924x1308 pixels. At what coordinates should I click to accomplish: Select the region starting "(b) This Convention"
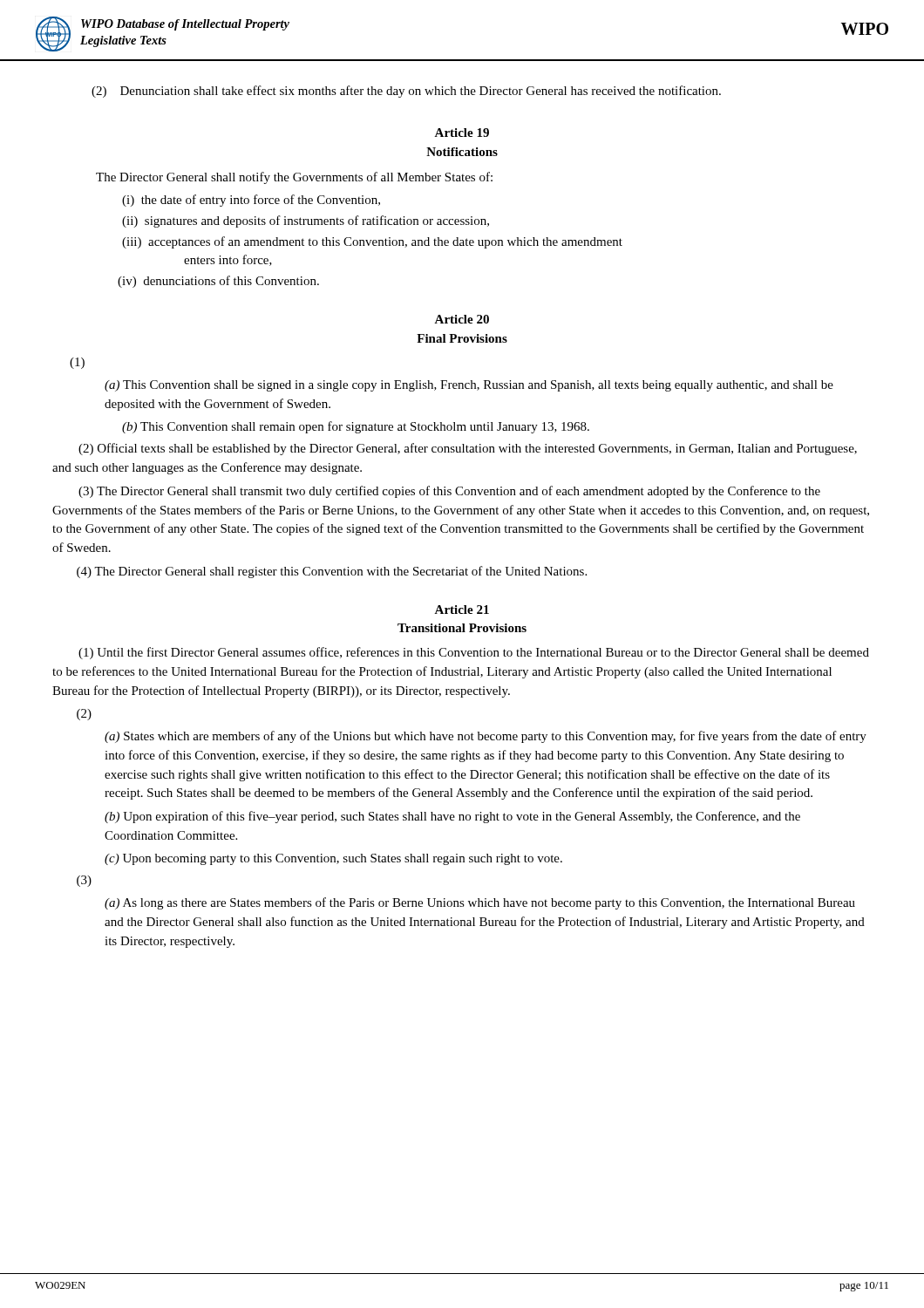[497, 427]
